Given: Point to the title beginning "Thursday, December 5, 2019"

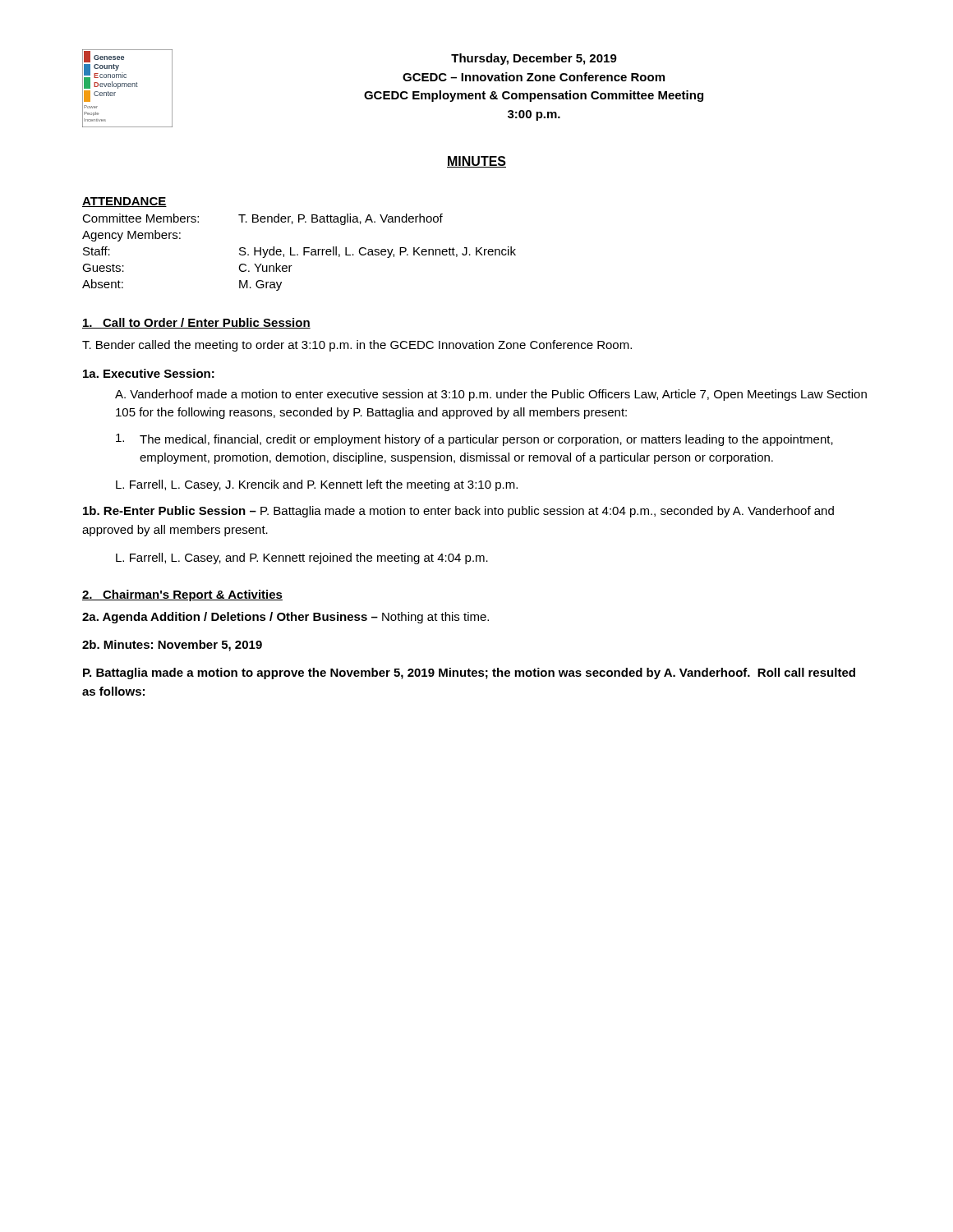Looking at the screenshot, I should pyautogui.click(x=534, y=86).
